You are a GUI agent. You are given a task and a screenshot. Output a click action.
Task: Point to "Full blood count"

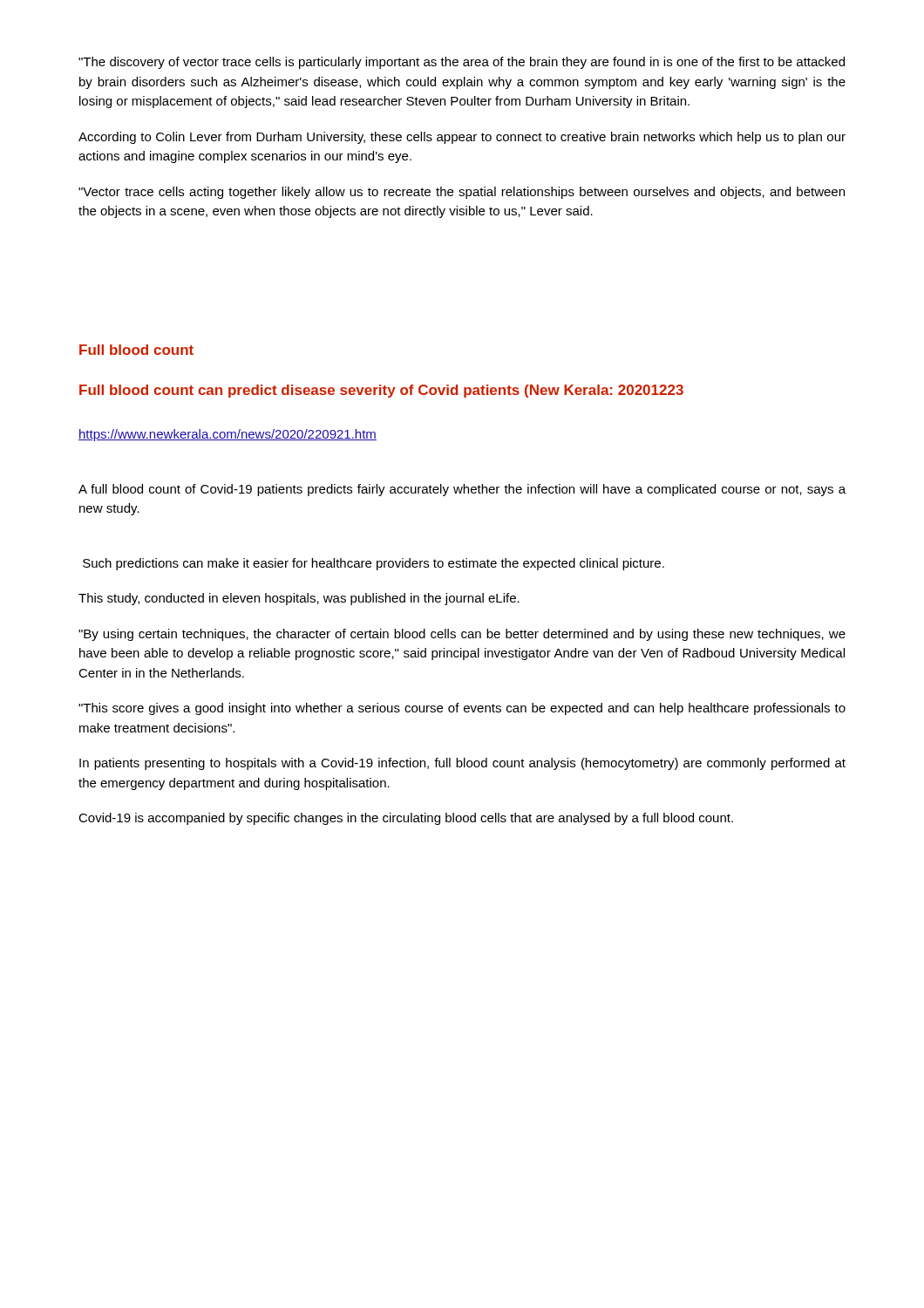point(136,350)
